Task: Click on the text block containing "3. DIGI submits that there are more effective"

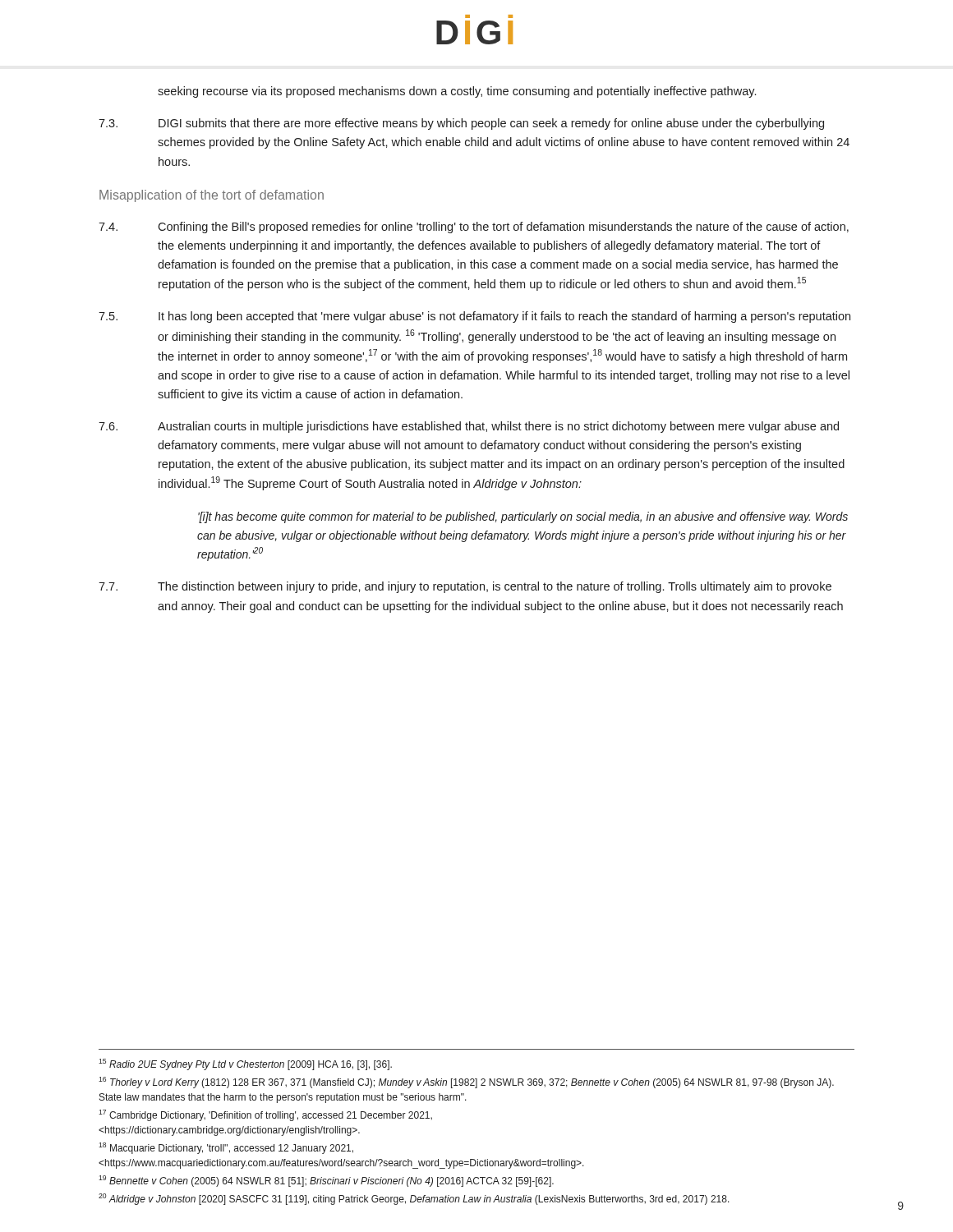Action: click(476, 143)
